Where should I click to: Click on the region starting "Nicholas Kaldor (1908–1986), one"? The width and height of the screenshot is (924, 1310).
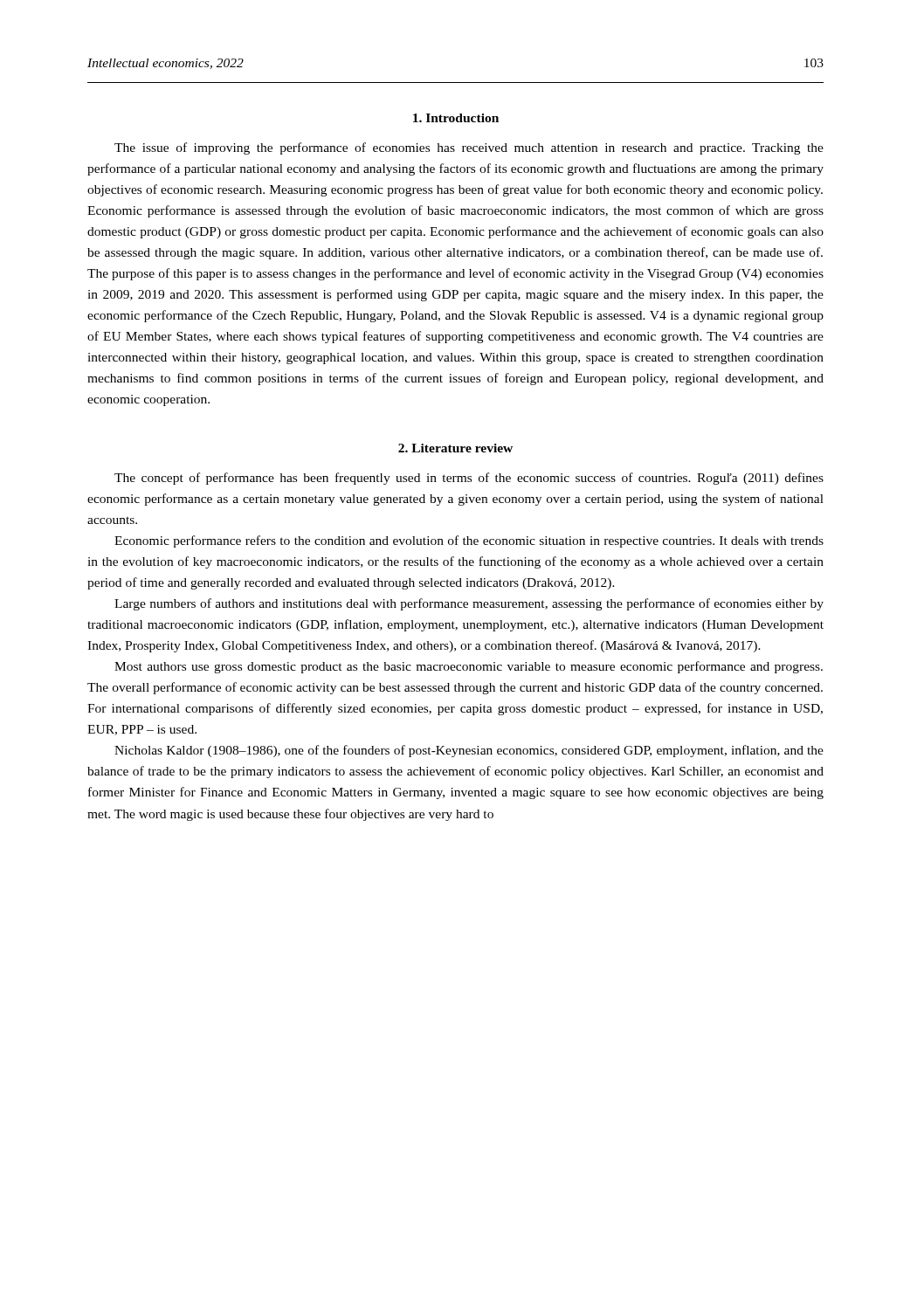455,782
